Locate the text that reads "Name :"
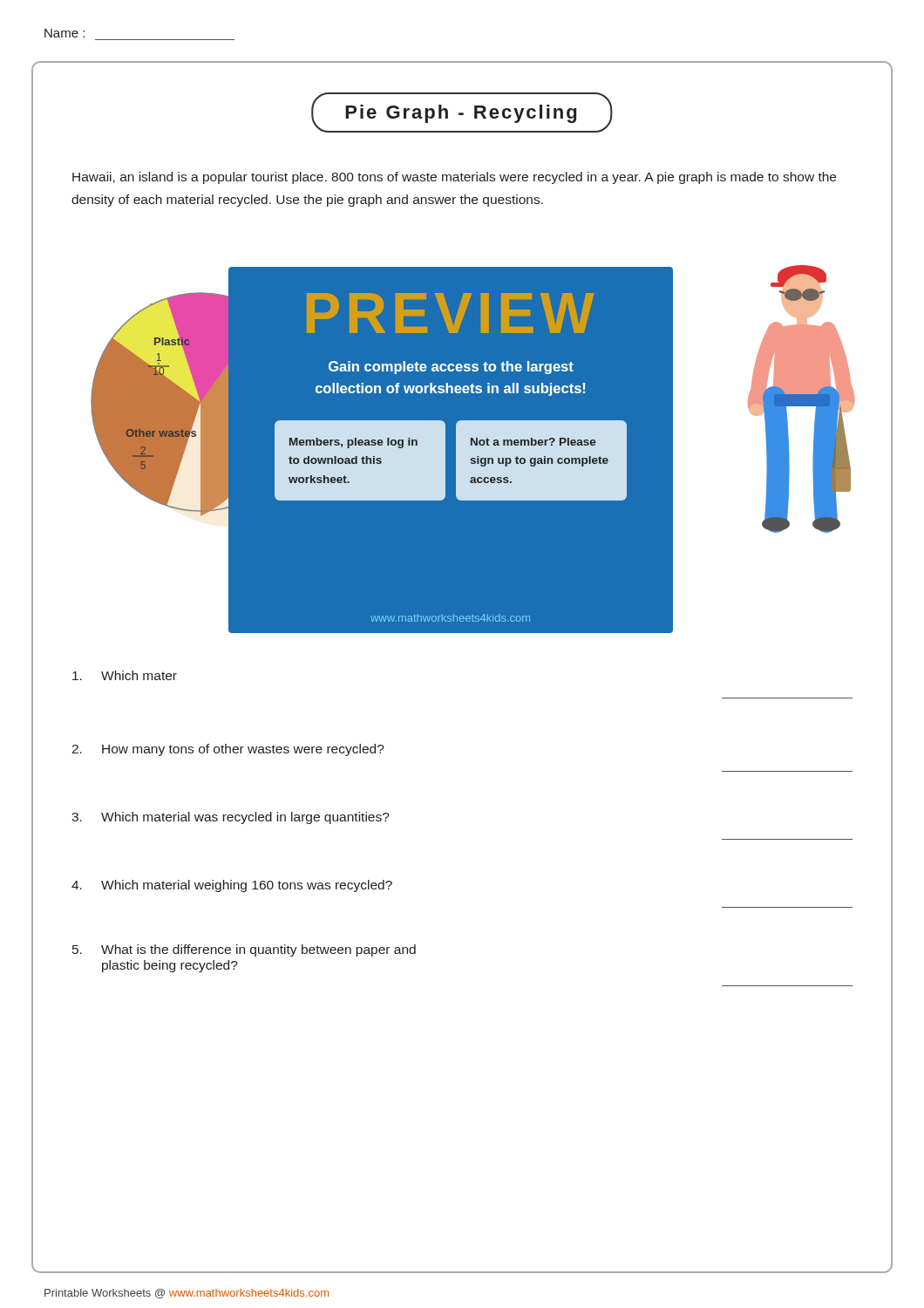Viewport: 924px width, 1308px height. coord(139,32)
